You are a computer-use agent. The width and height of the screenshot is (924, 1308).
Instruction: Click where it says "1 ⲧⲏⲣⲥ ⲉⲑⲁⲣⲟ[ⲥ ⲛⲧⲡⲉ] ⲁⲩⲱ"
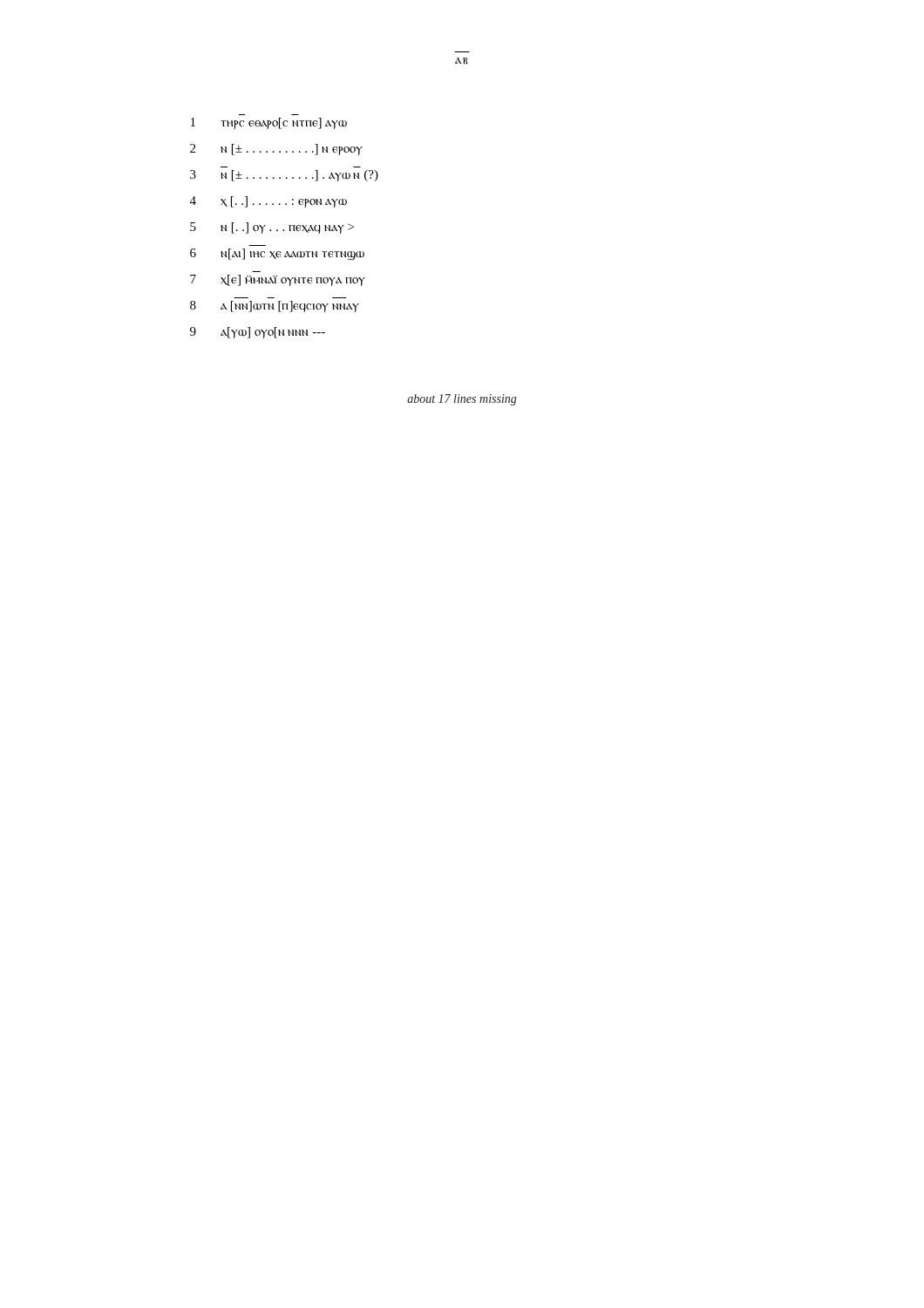point(261,123)
